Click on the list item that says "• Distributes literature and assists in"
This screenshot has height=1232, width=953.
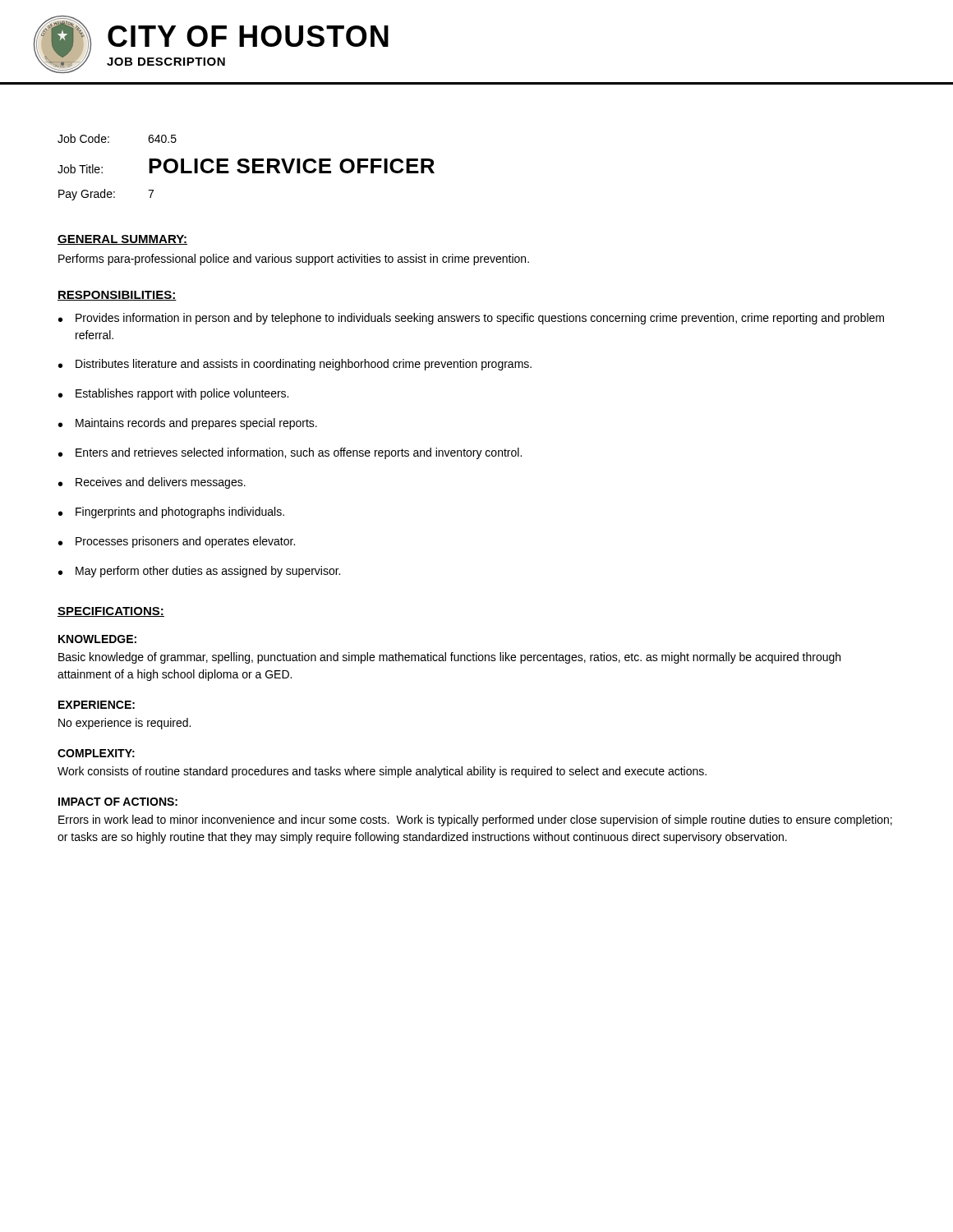point(295,365)
